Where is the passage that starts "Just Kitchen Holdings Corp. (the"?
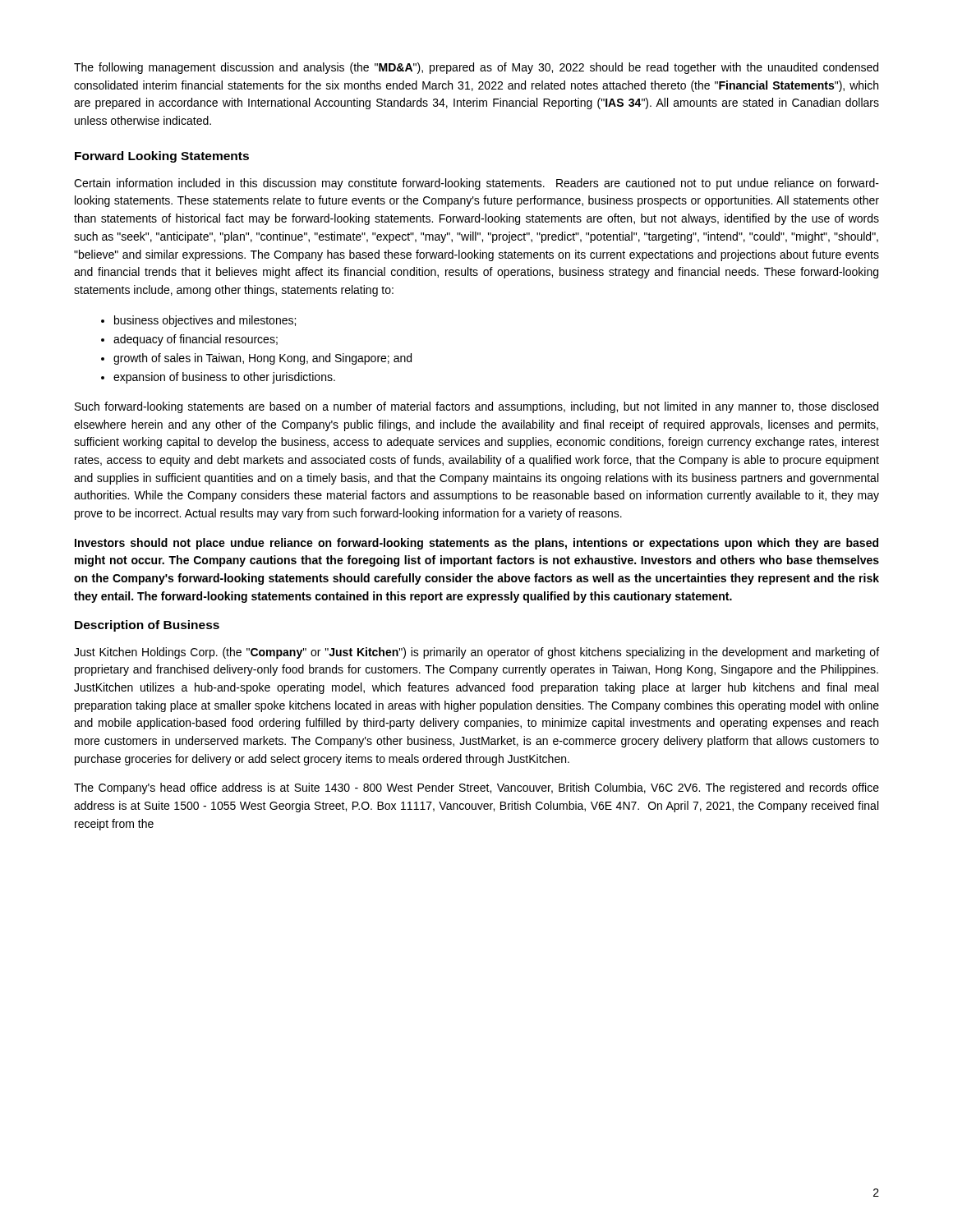The width and height of the screenshot is (953, 1232). tap(476, 705)
